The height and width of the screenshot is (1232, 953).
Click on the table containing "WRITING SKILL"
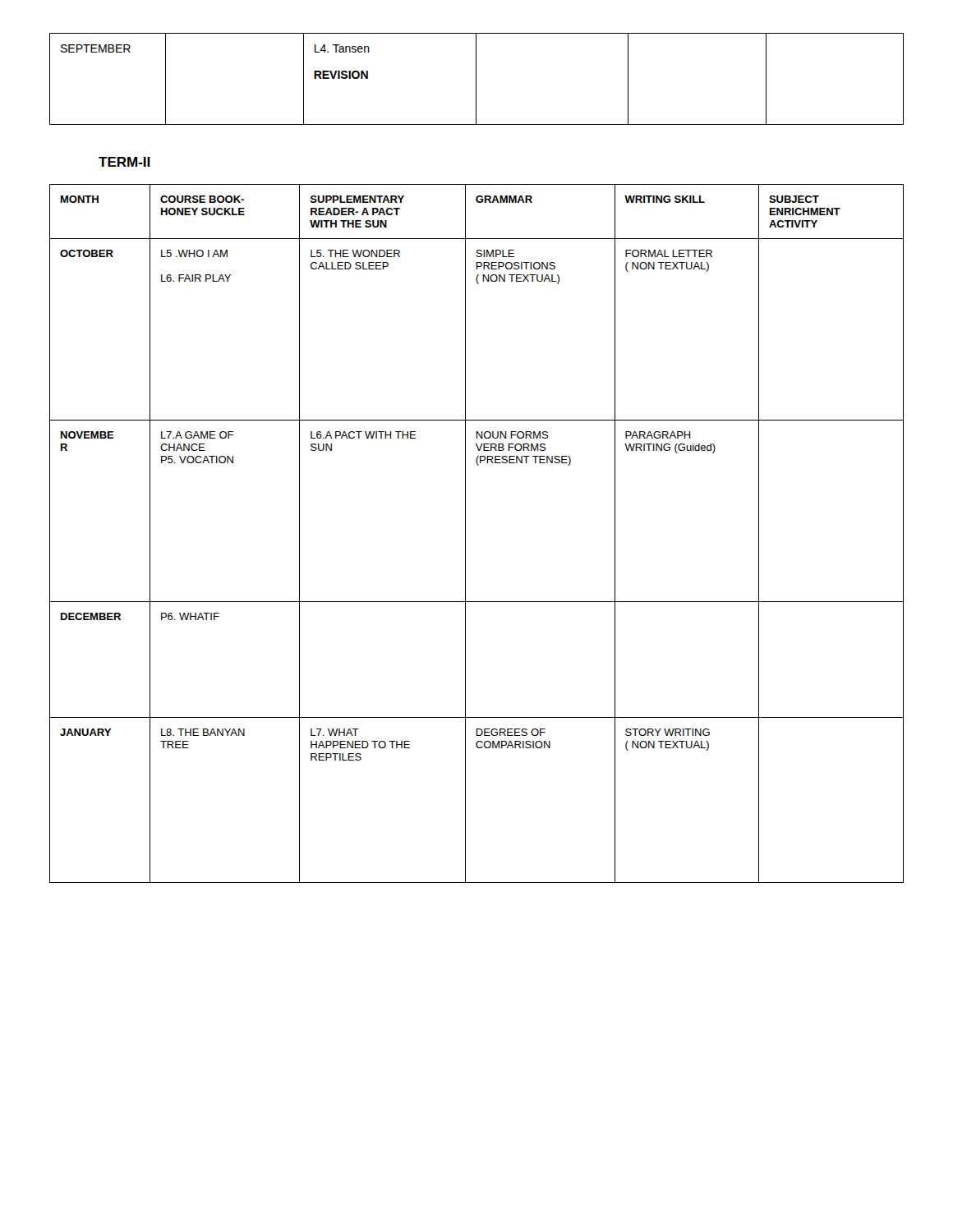tap(476, 533)
